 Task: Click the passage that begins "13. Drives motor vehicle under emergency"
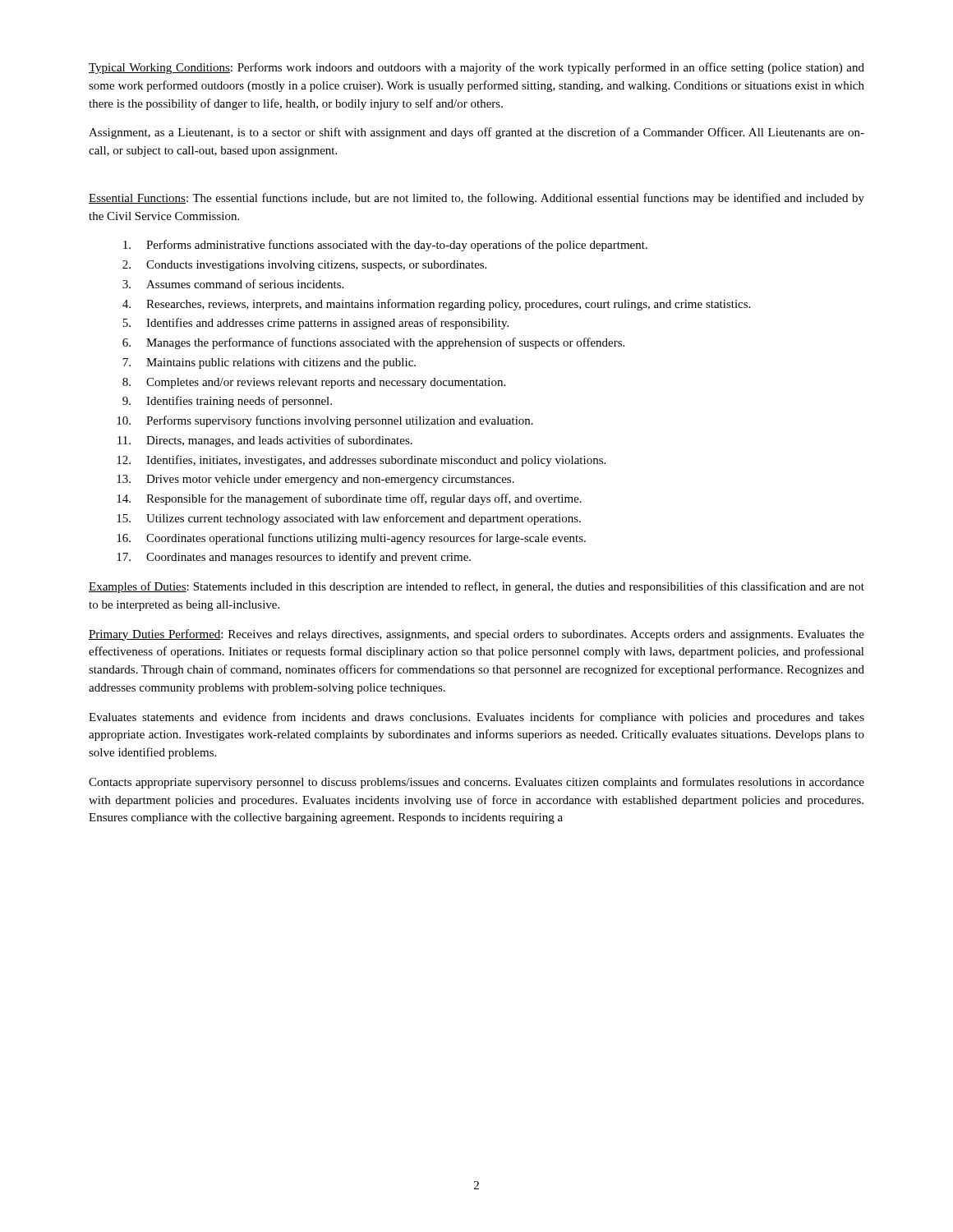point(476,480)
